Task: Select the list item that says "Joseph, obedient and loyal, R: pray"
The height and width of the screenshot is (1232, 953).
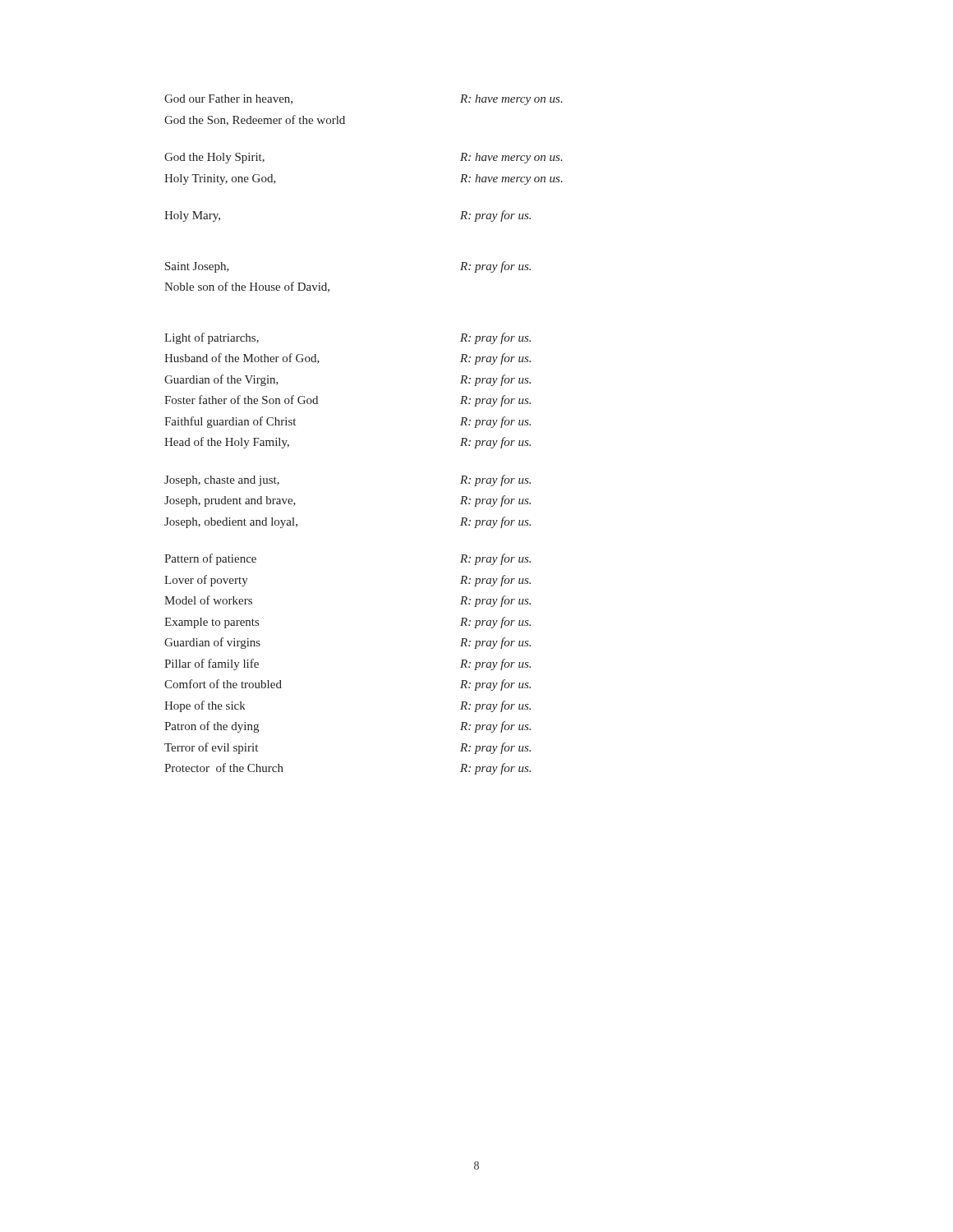Action: click(x=485, y=522)
